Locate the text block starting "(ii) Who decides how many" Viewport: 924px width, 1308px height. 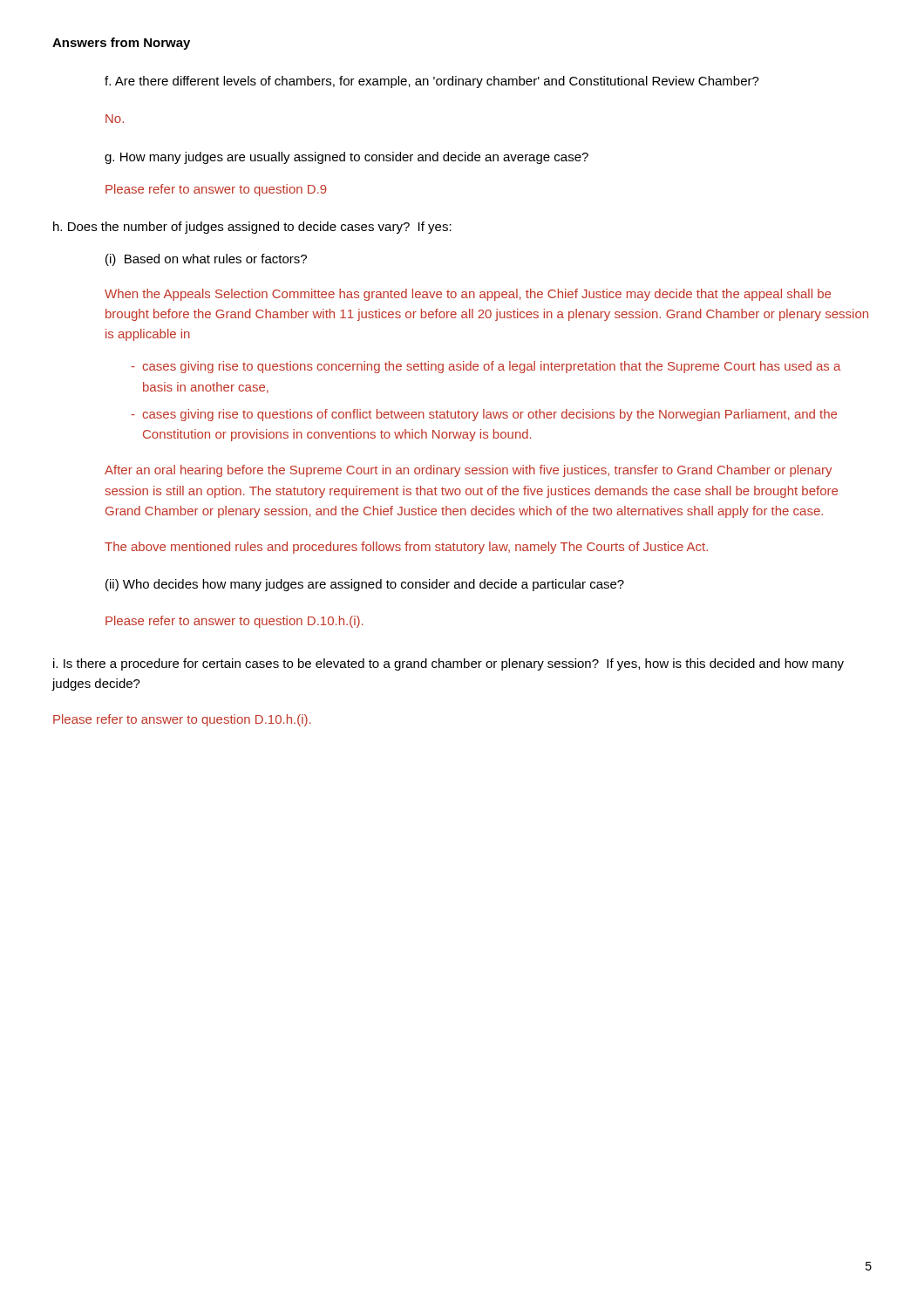coord(364,584)
